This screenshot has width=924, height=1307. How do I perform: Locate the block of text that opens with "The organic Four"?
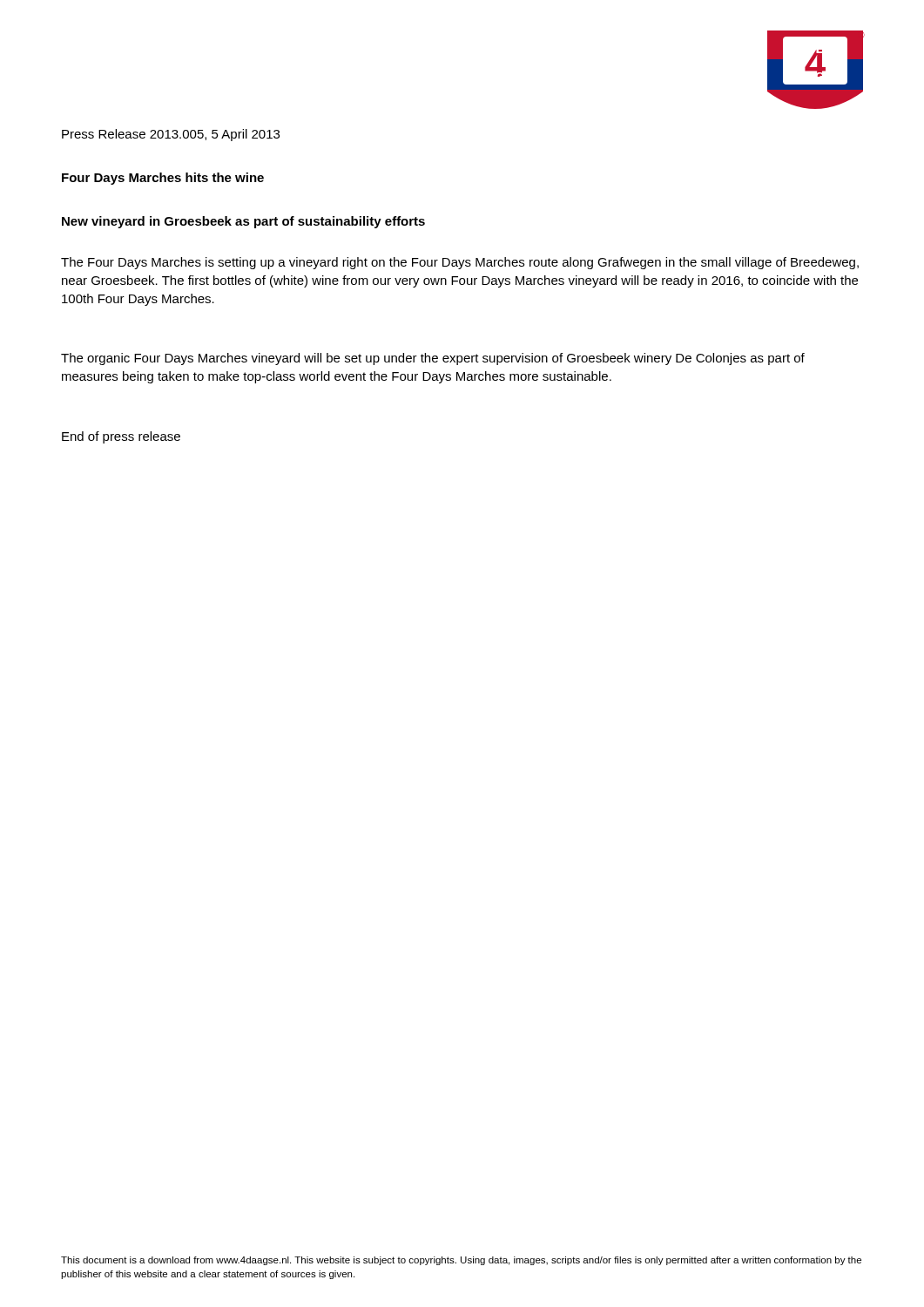coord(433,367)
